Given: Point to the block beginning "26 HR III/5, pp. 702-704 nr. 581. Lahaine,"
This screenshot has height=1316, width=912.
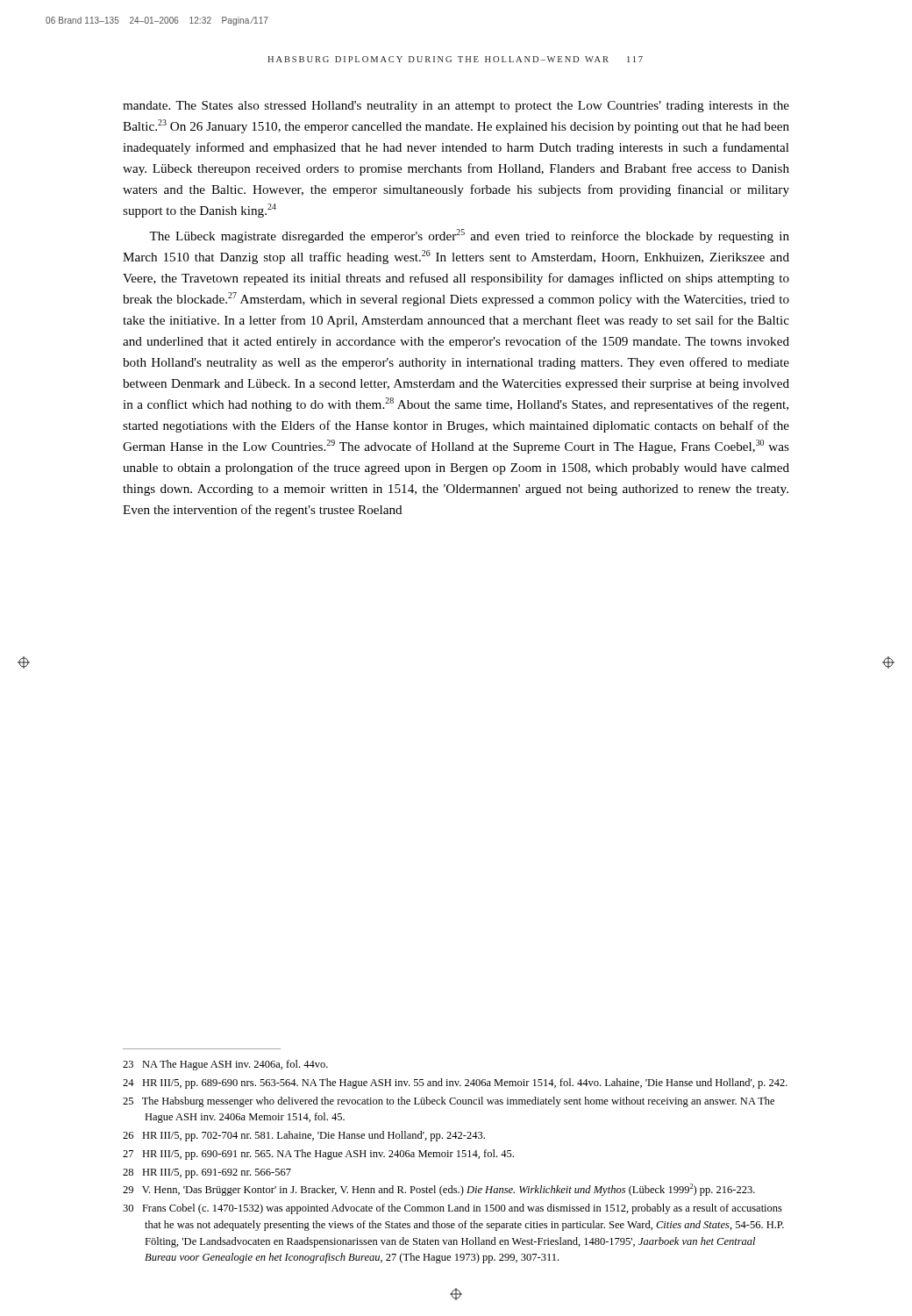Looking at the screenshot, I should pyautogui.click(x=304, y=1135).
